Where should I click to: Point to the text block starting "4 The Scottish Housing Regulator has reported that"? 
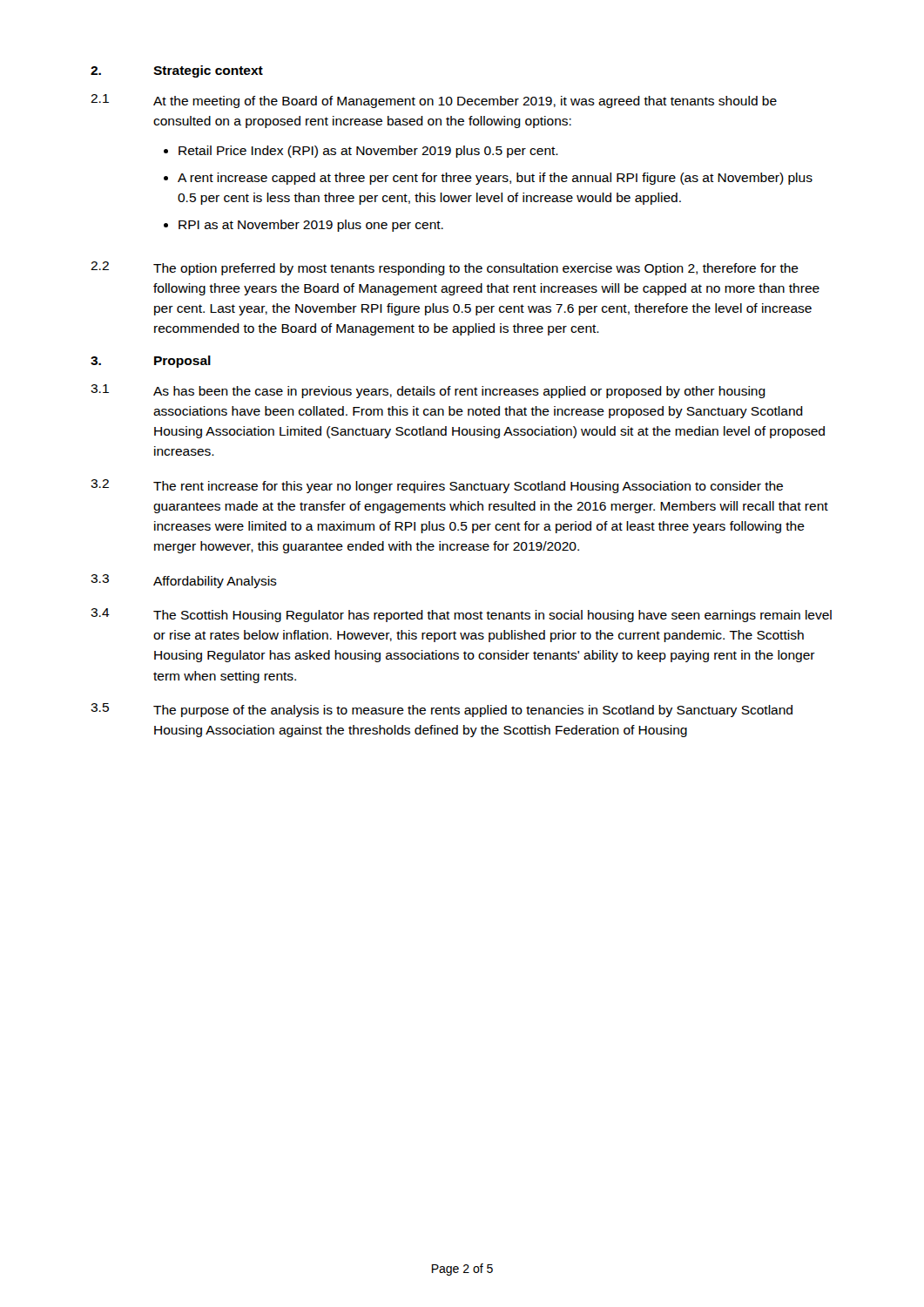tap(462, 645)
